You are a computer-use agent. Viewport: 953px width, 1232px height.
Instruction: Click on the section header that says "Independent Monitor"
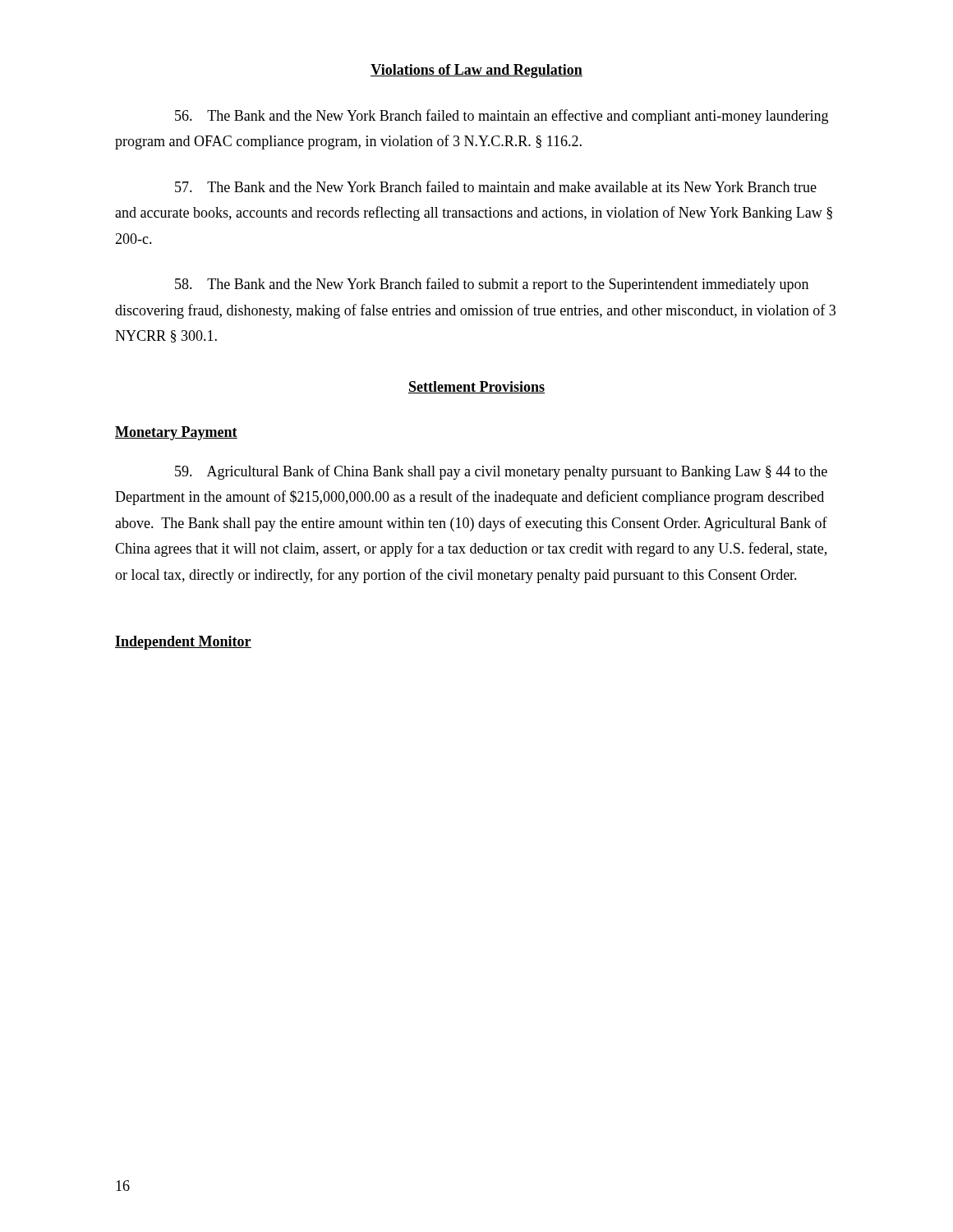pyautogui.click(x=183, y=641)
